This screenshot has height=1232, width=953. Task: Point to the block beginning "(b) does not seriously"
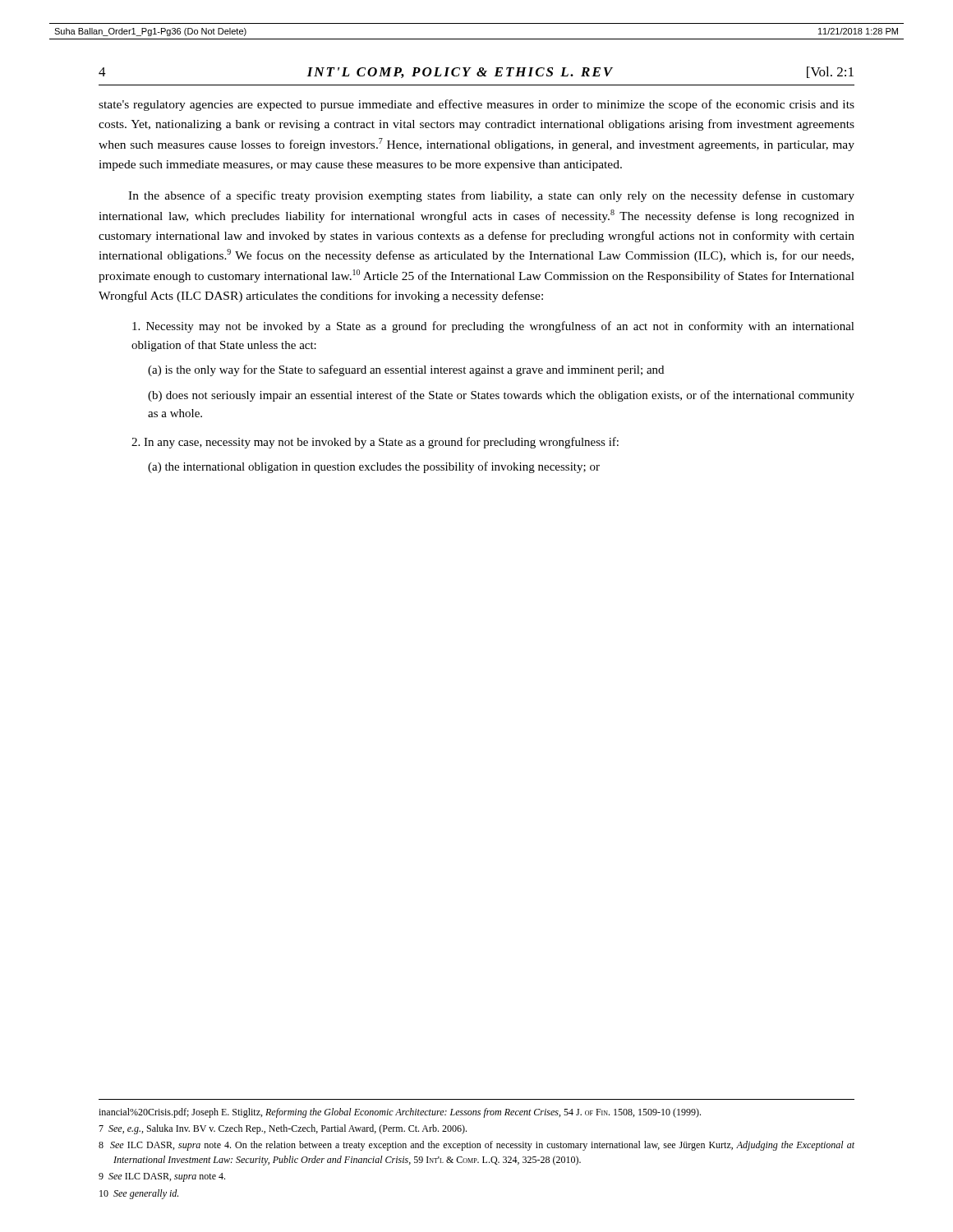501,404
